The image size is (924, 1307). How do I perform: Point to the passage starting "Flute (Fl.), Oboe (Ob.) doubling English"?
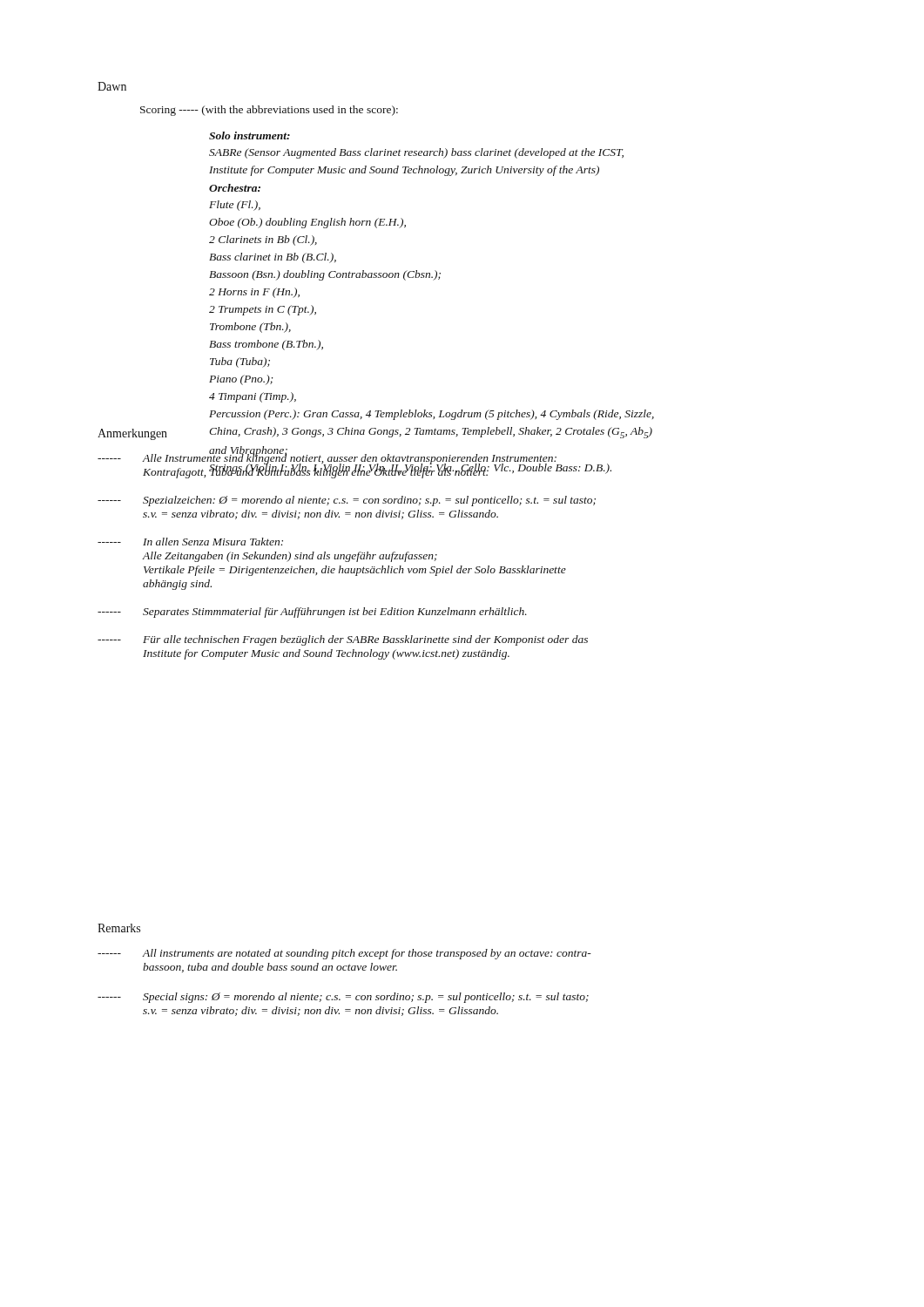[x=235, y=206]
